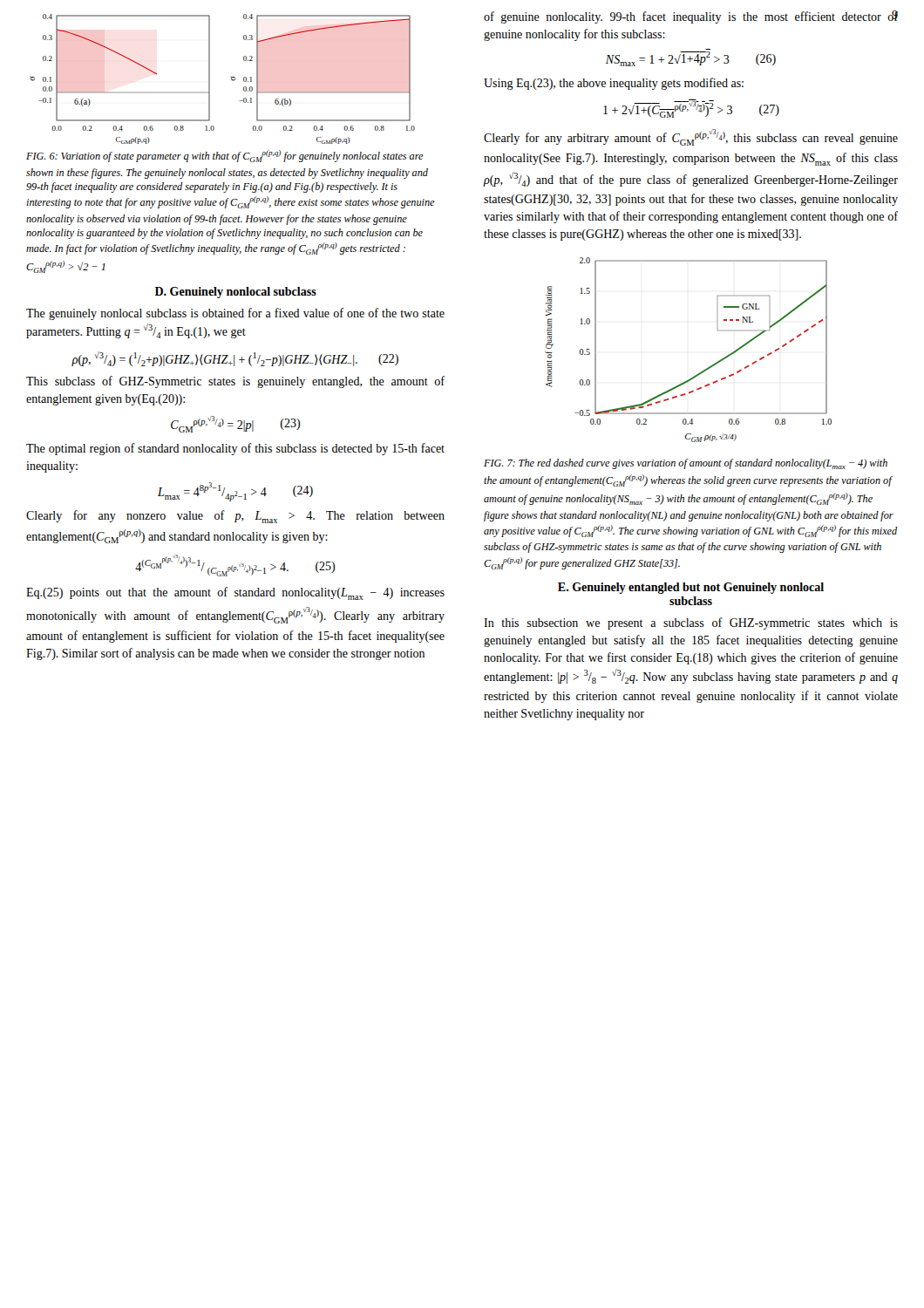The image size is (924, 1308).
Task: Find the formula containing "4(CGMρ(p,√3/4))3−1/ (CGMρ(p,√3/4))2−1 > 4.(25)"
Action: click(x=235, y=566)
